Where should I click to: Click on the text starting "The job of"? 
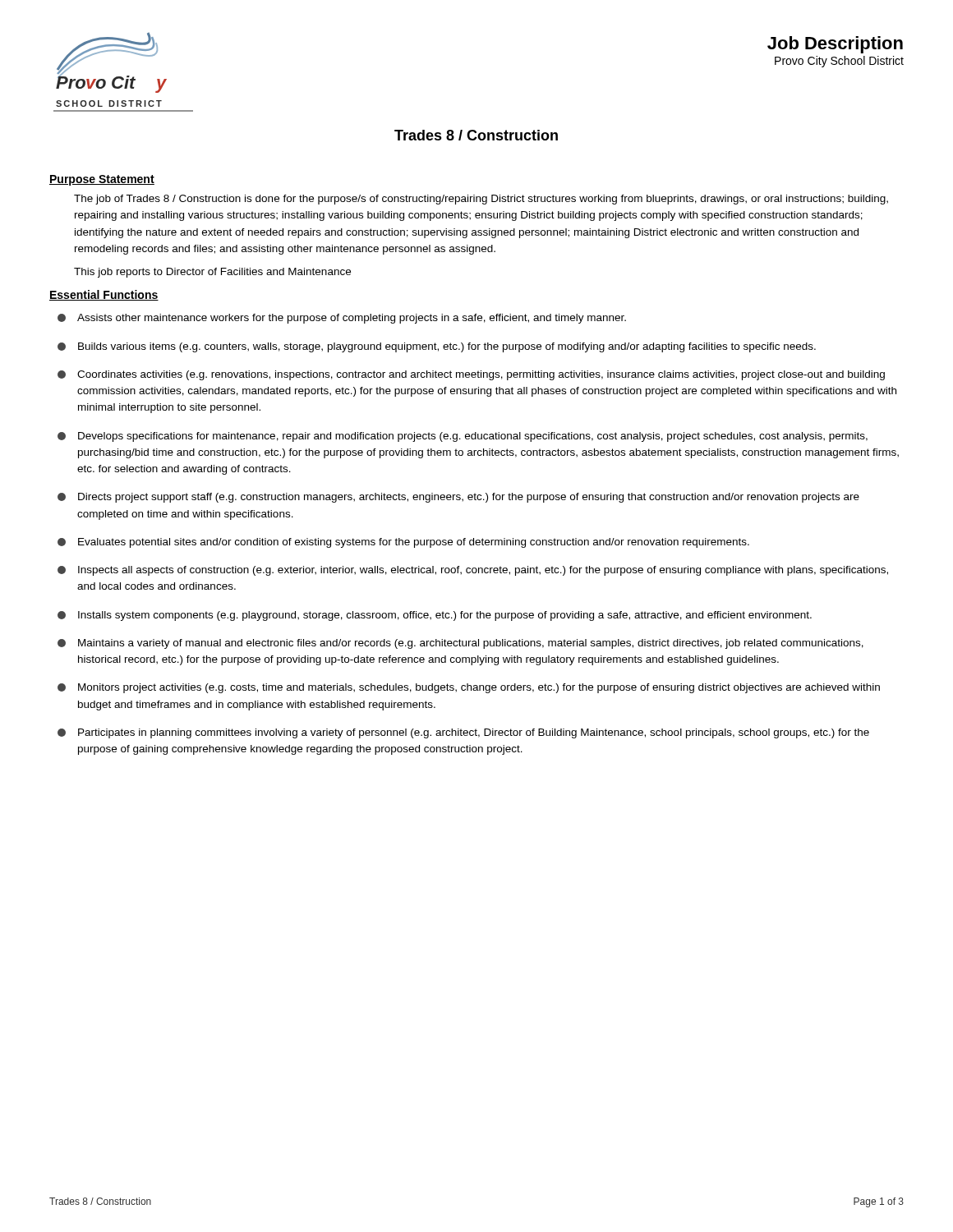point(481,223)
